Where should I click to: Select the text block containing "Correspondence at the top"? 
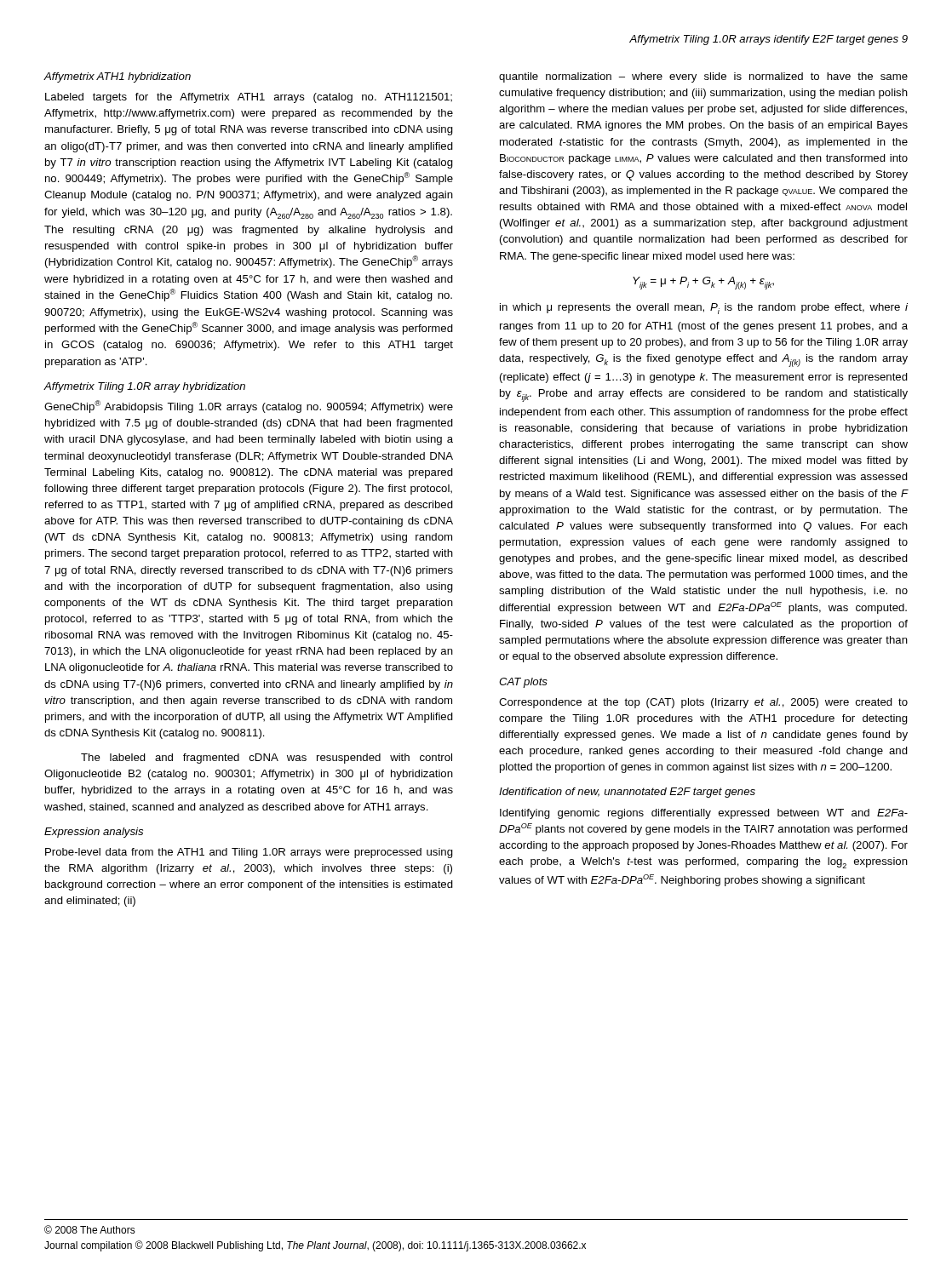pos(703,734)
